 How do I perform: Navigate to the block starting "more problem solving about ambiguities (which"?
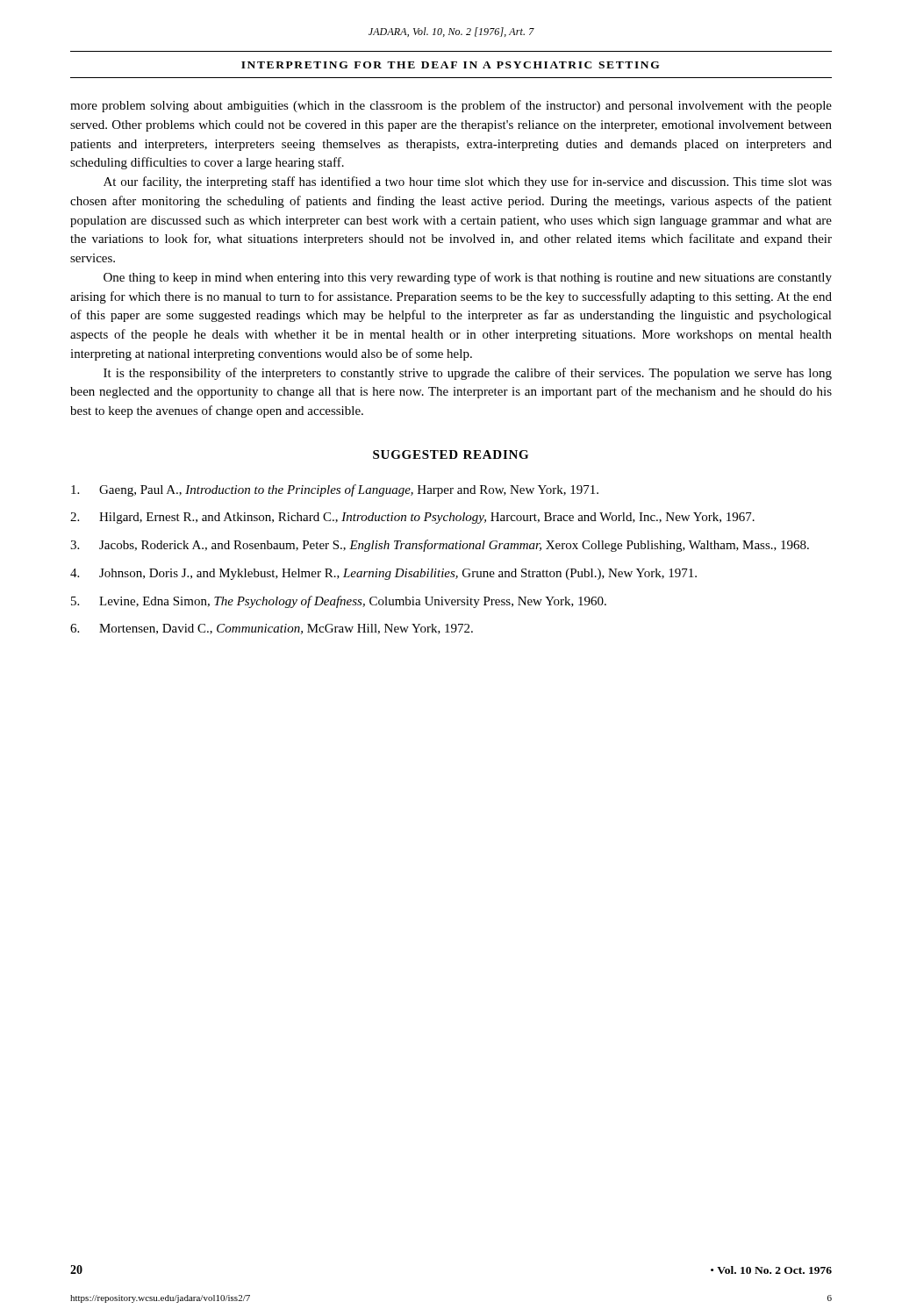click(x=451, y=106)
